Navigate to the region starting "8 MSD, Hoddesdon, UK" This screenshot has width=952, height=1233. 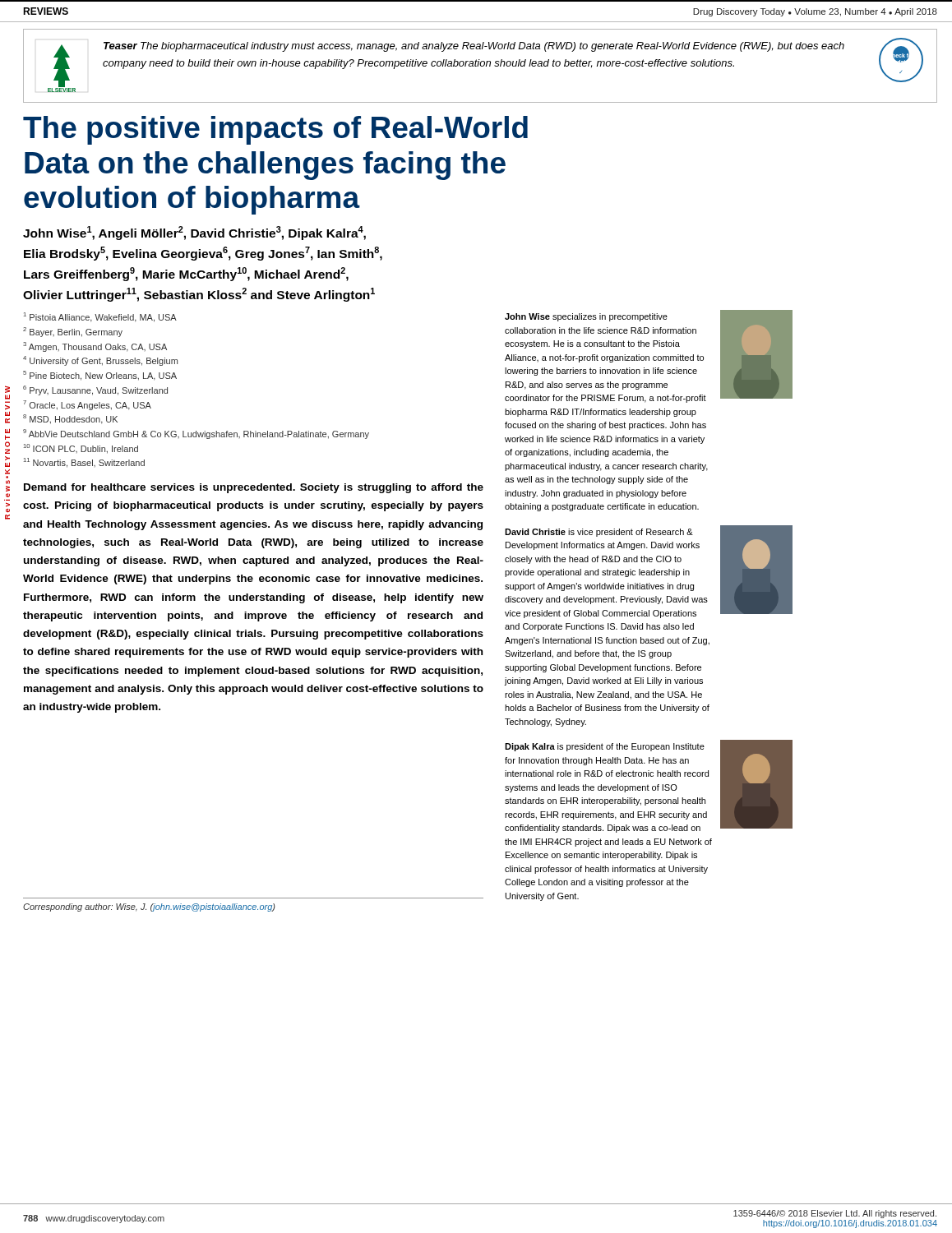[x=71, y=418]
